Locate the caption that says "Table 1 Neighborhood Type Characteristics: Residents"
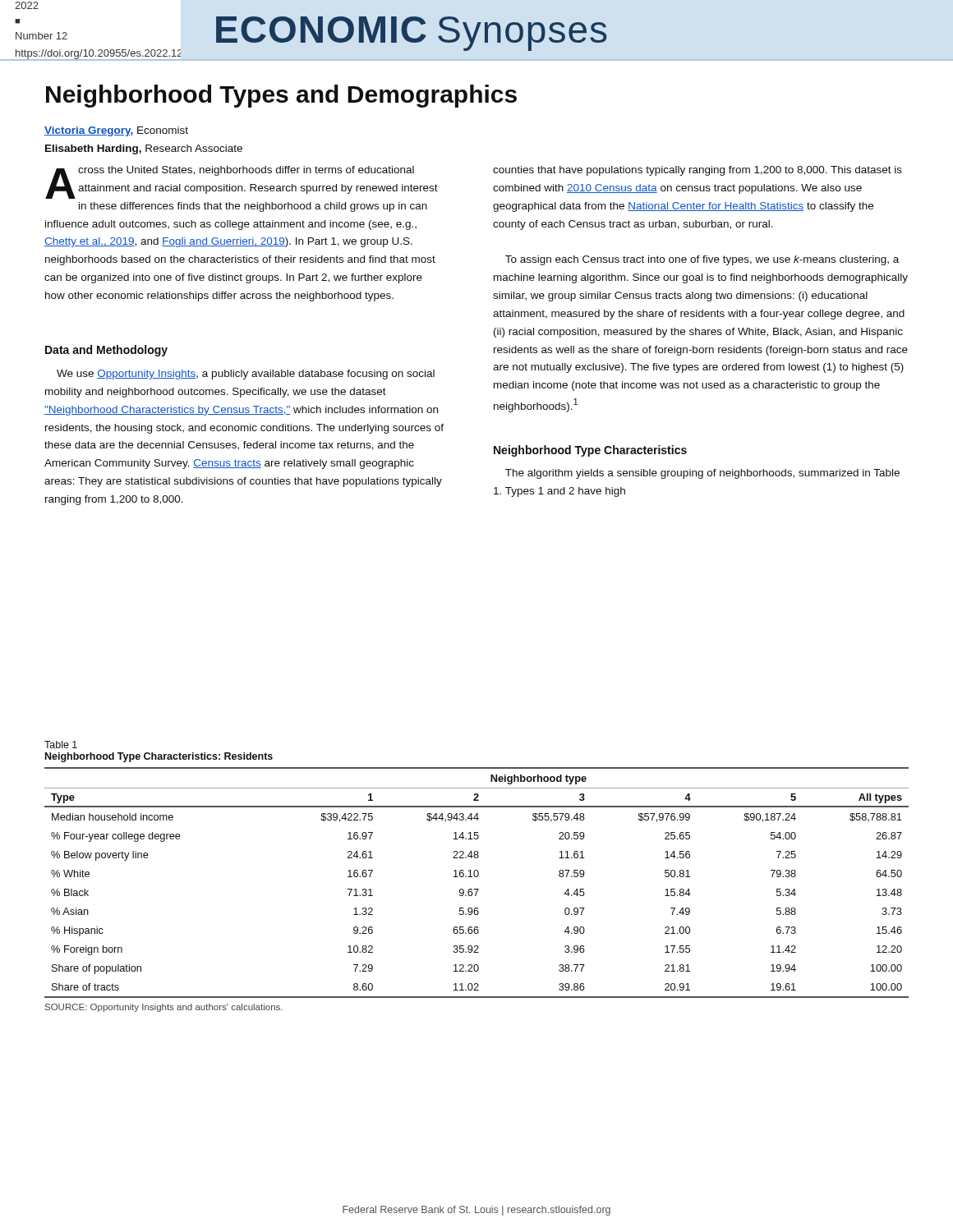 click(x=159, y=751)
